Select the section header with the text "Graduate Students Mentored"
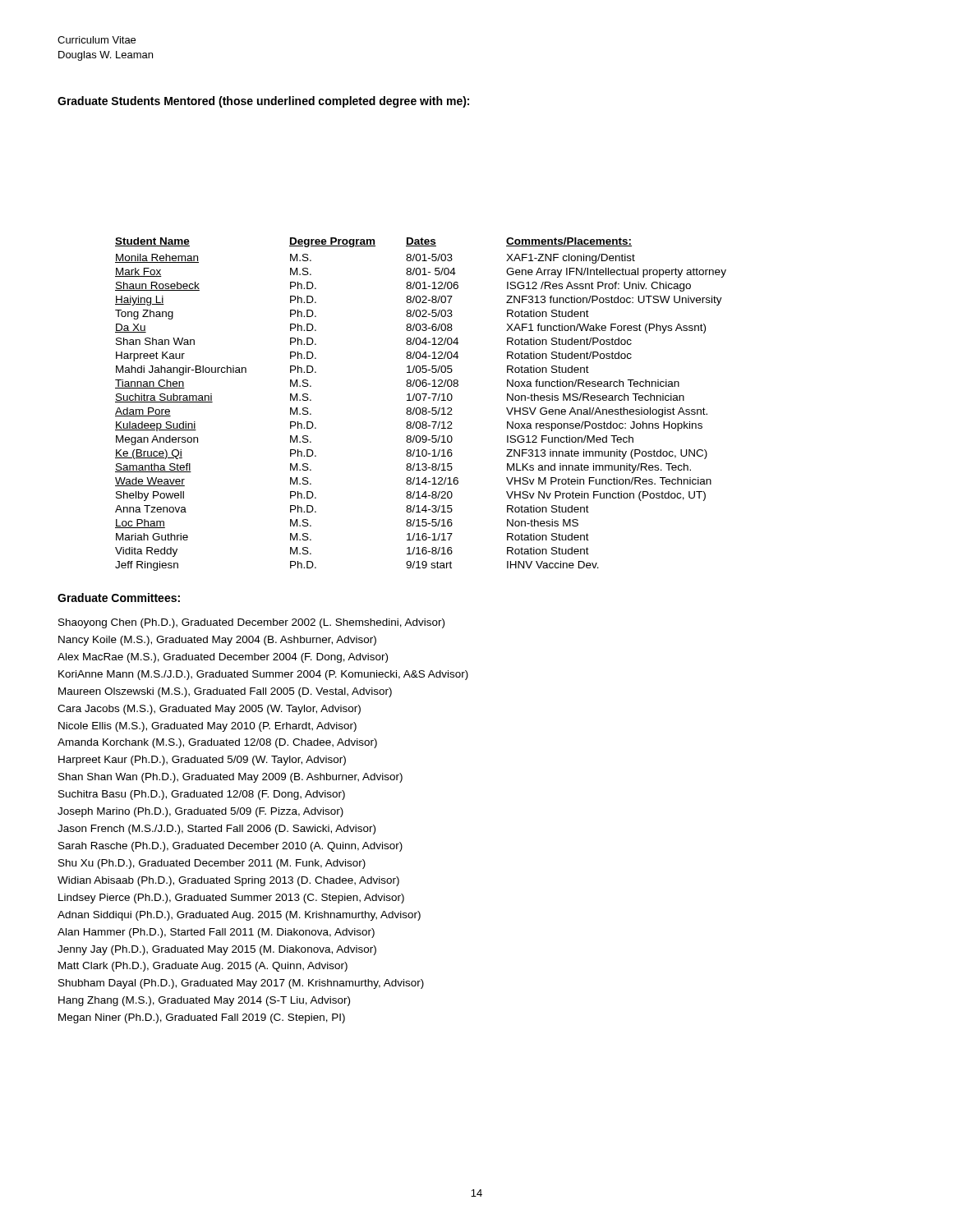Image resolution: width=953 pixels, height=1232 pixels. pyautogui.click(x=264, y=101)
